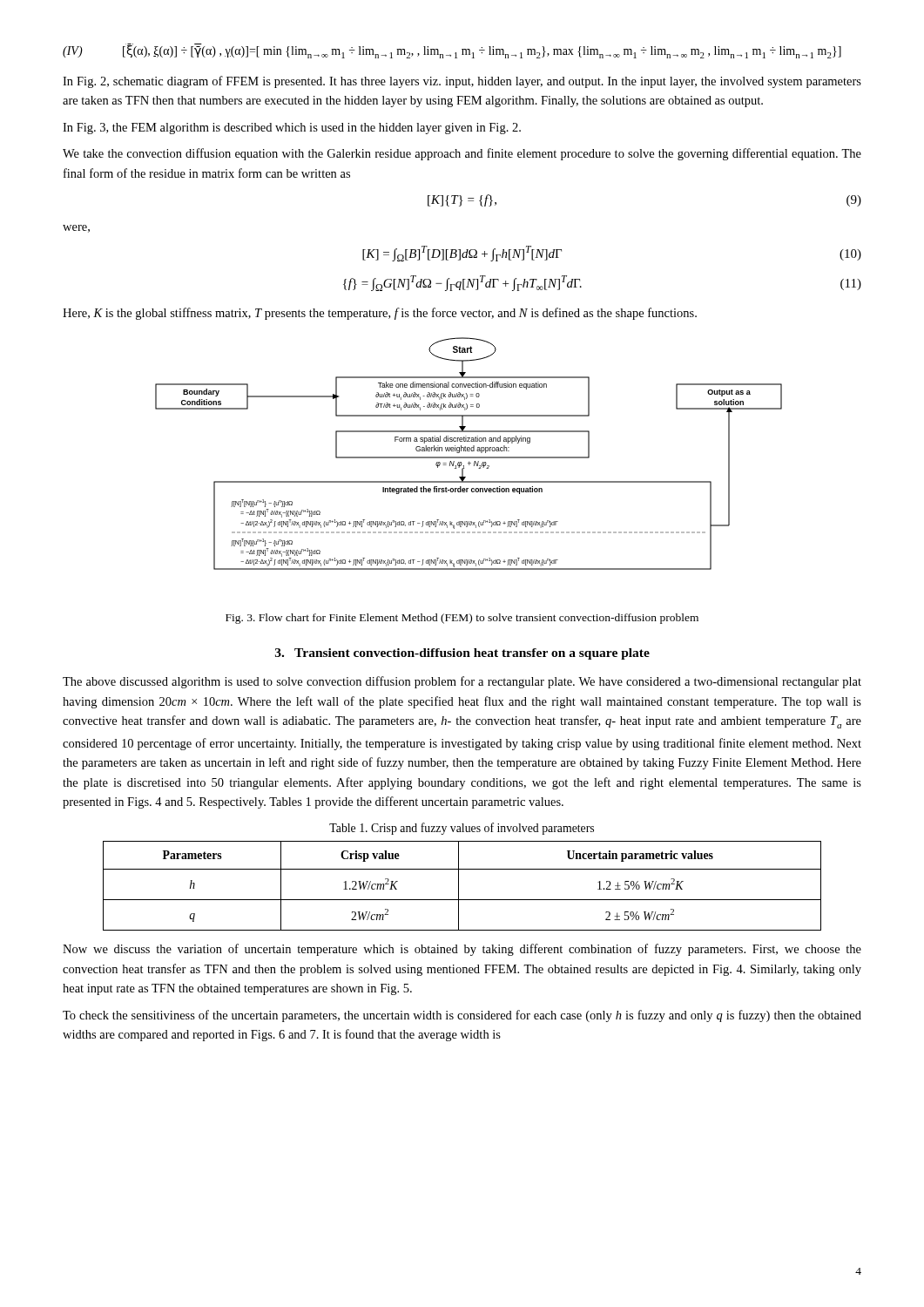
Task: Point to the caption beginning "Fig. 3. Flow chart for"
Action: tap(462, 617)
